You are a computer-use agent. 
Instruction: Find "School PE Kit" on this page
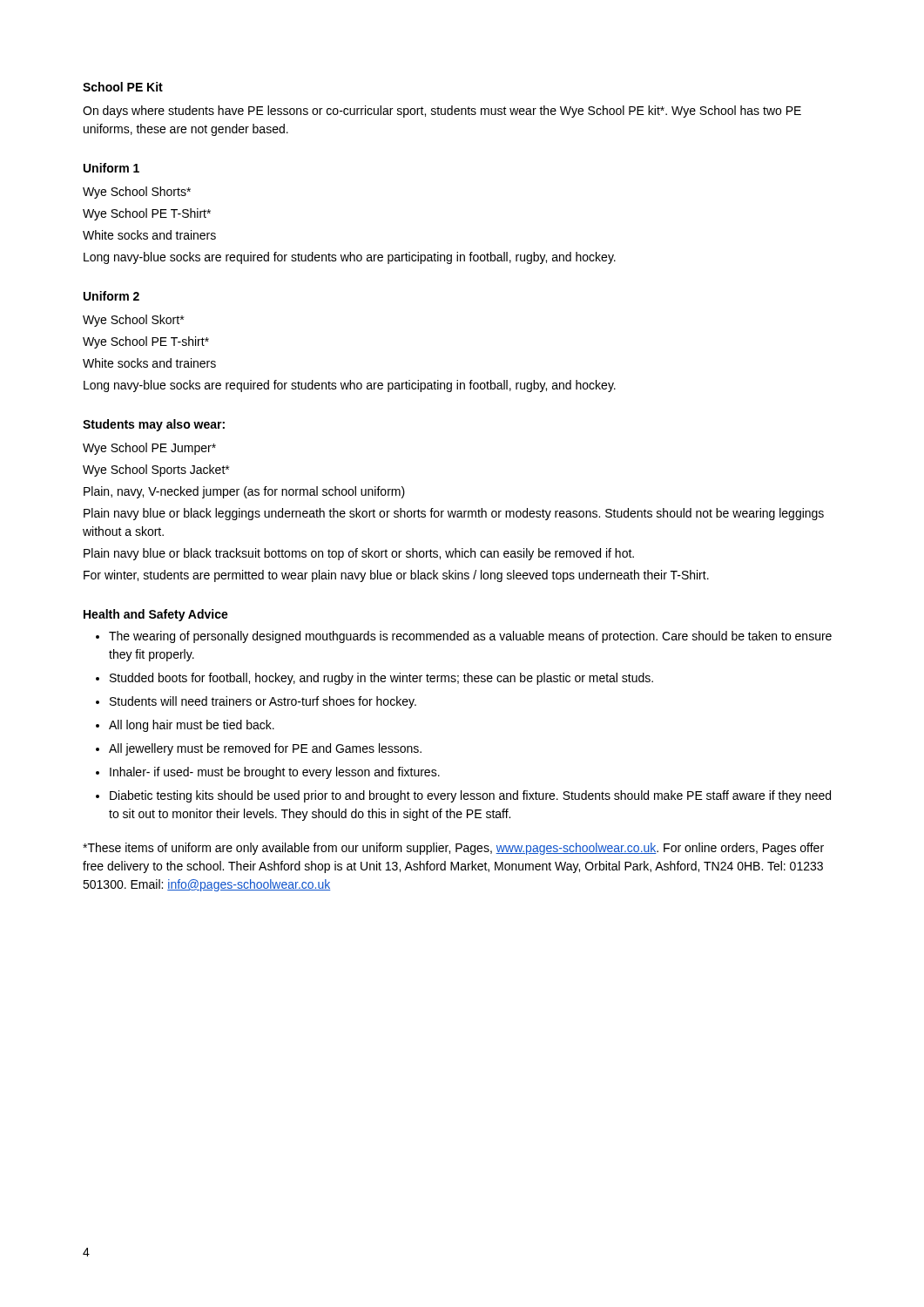click(x=123, y=87)
